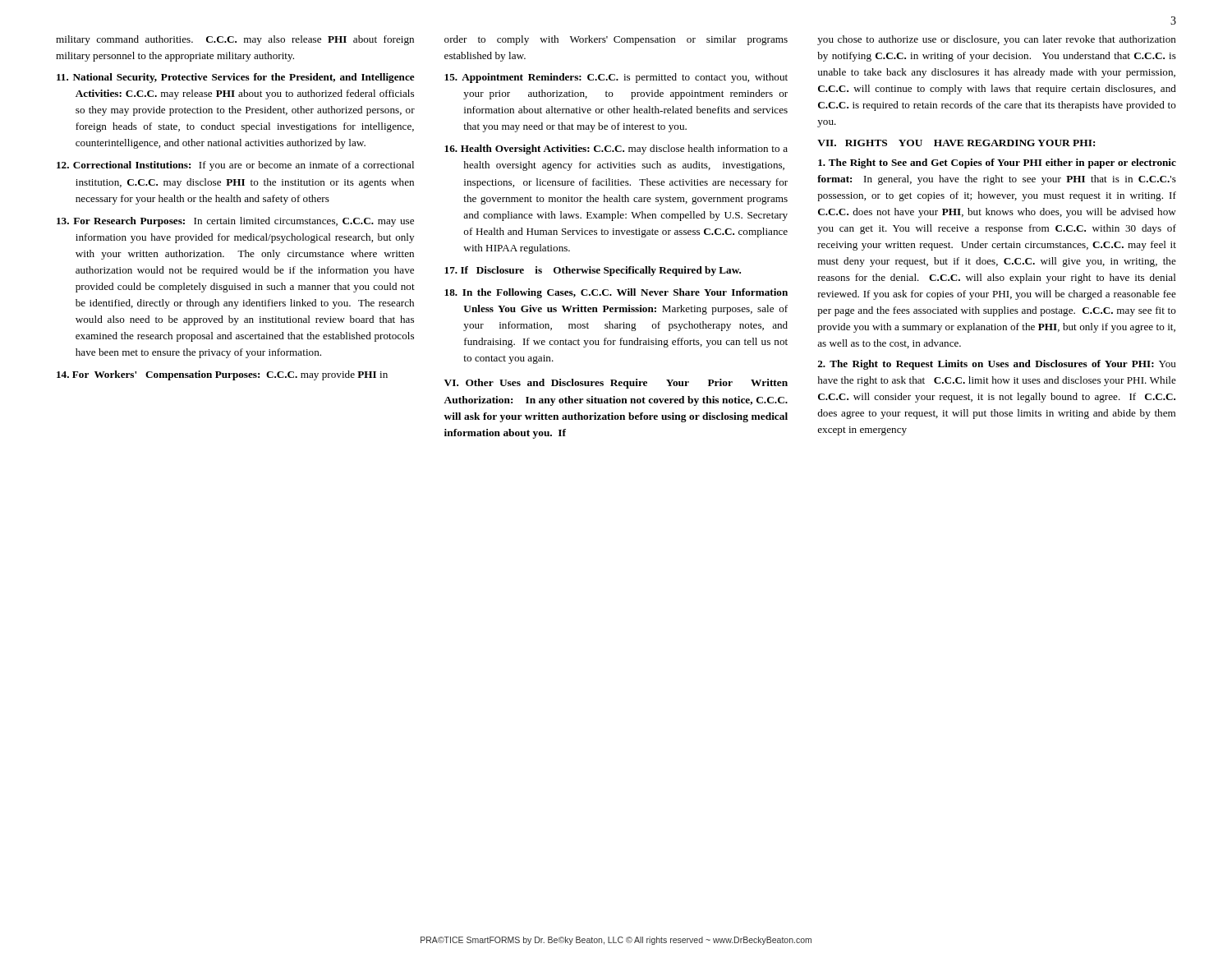Locate the list item with the text "18. In the"

click(616, 325)
